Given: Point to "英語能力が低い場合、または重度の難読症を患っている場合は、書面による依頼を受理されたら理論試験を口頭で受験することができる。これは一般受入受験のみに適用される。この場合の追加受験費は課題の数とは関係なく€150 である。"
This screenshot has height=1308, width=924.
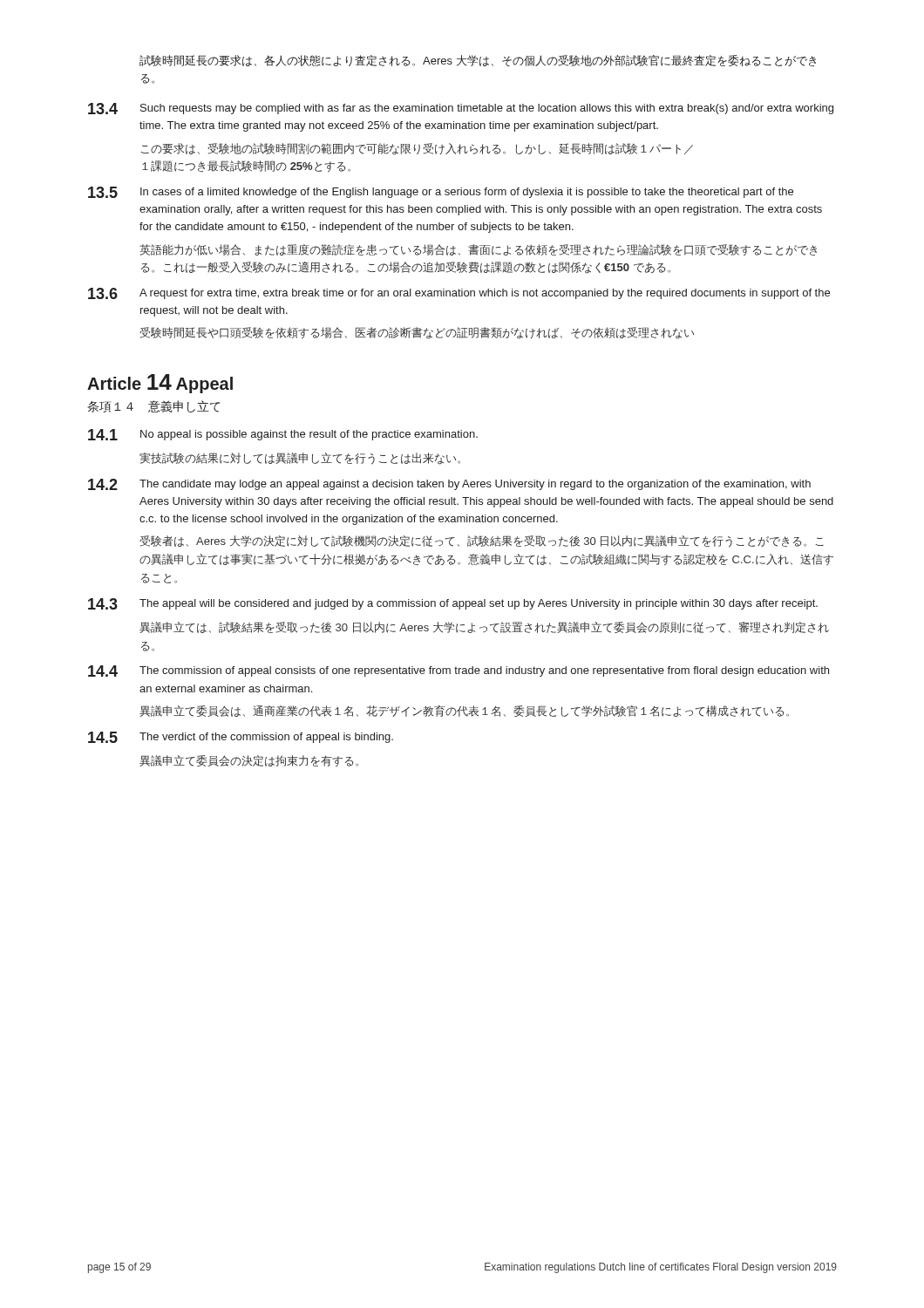Looking at the screenshot, I should (479, 259).
